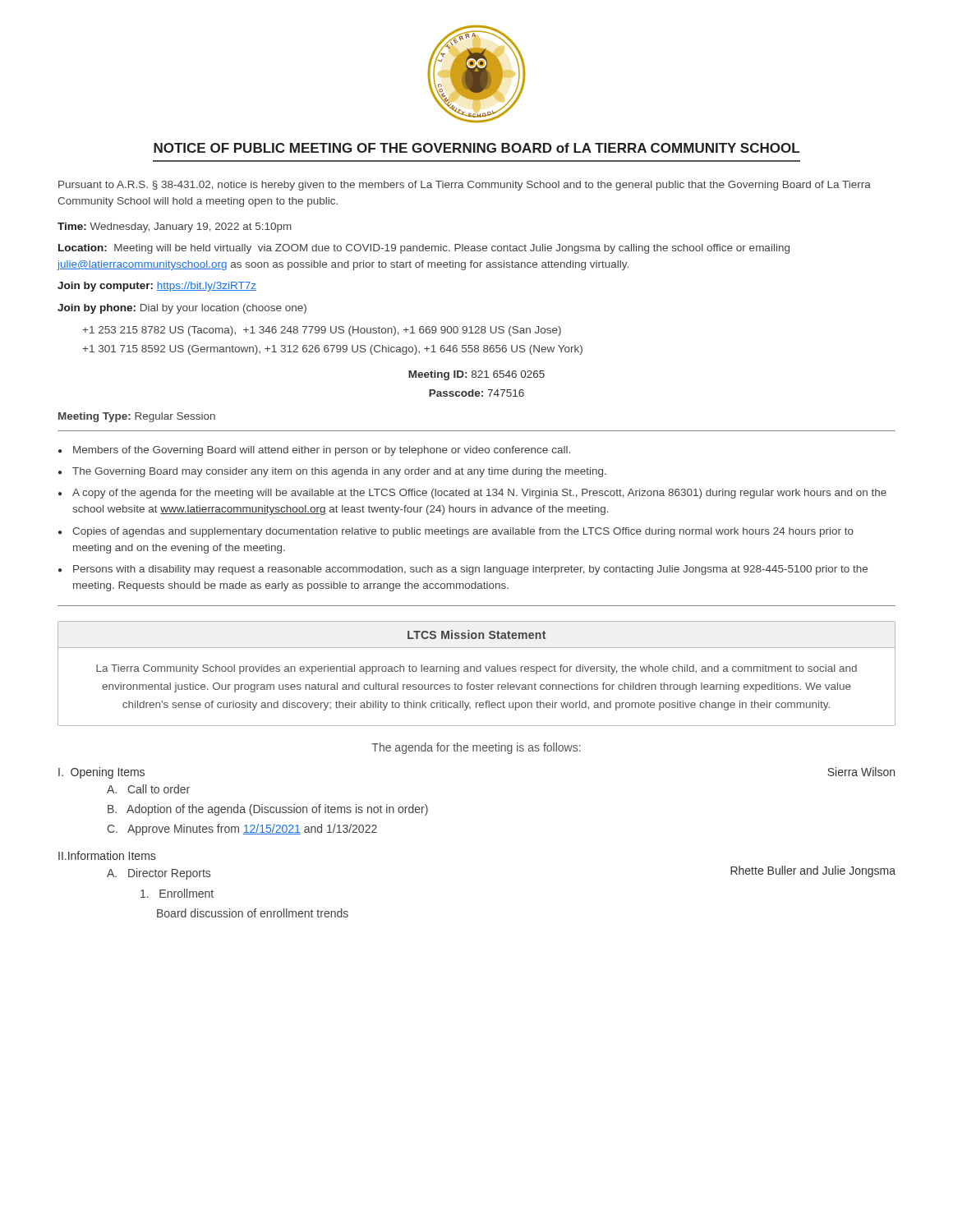Click on the text block that says "The agenda for"

(x=476, y=748)
